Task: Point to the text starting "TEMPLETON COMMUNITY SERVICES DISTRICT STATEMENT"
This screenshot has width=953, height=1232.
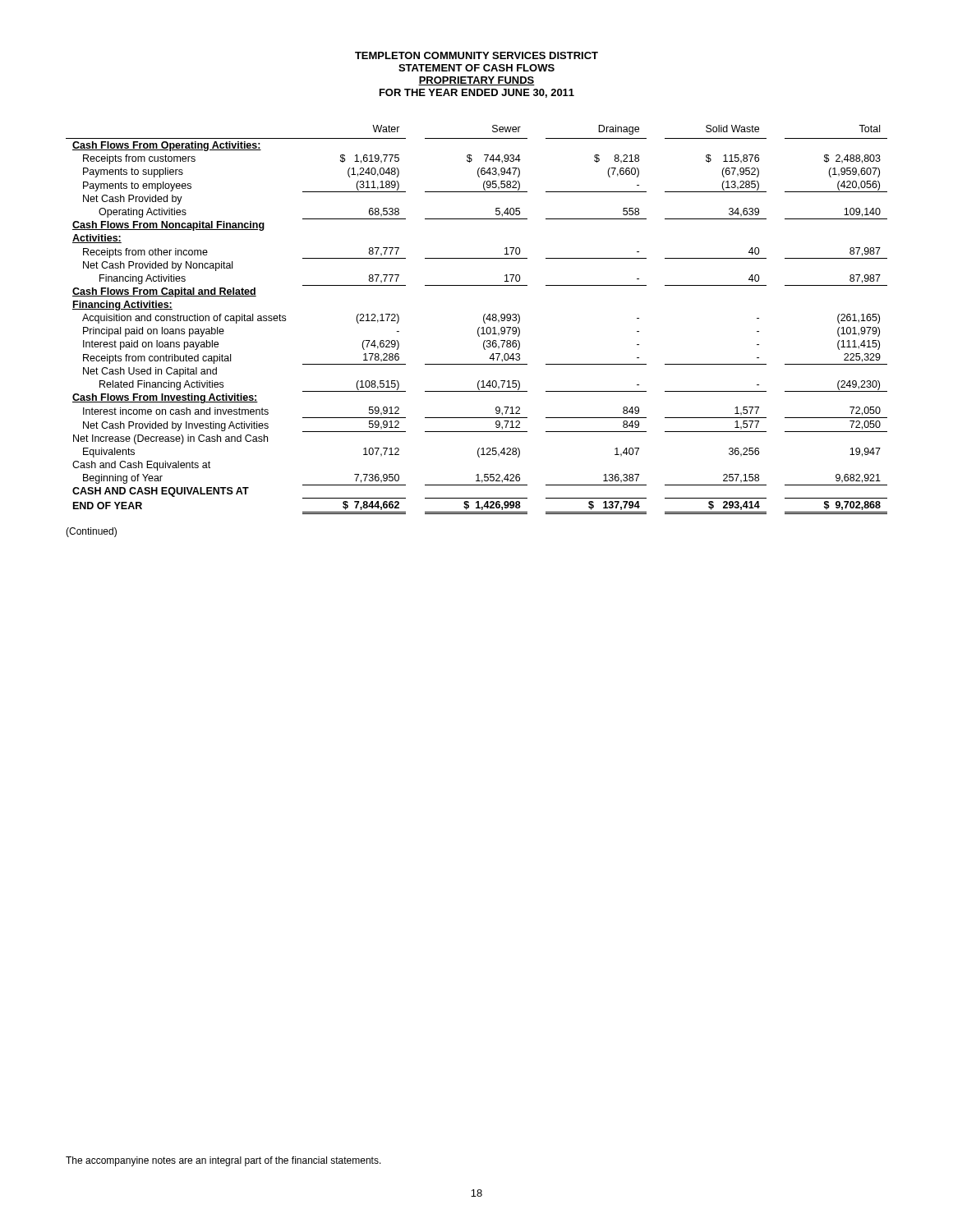Action: pyautogui.click(x=476, y=74)
